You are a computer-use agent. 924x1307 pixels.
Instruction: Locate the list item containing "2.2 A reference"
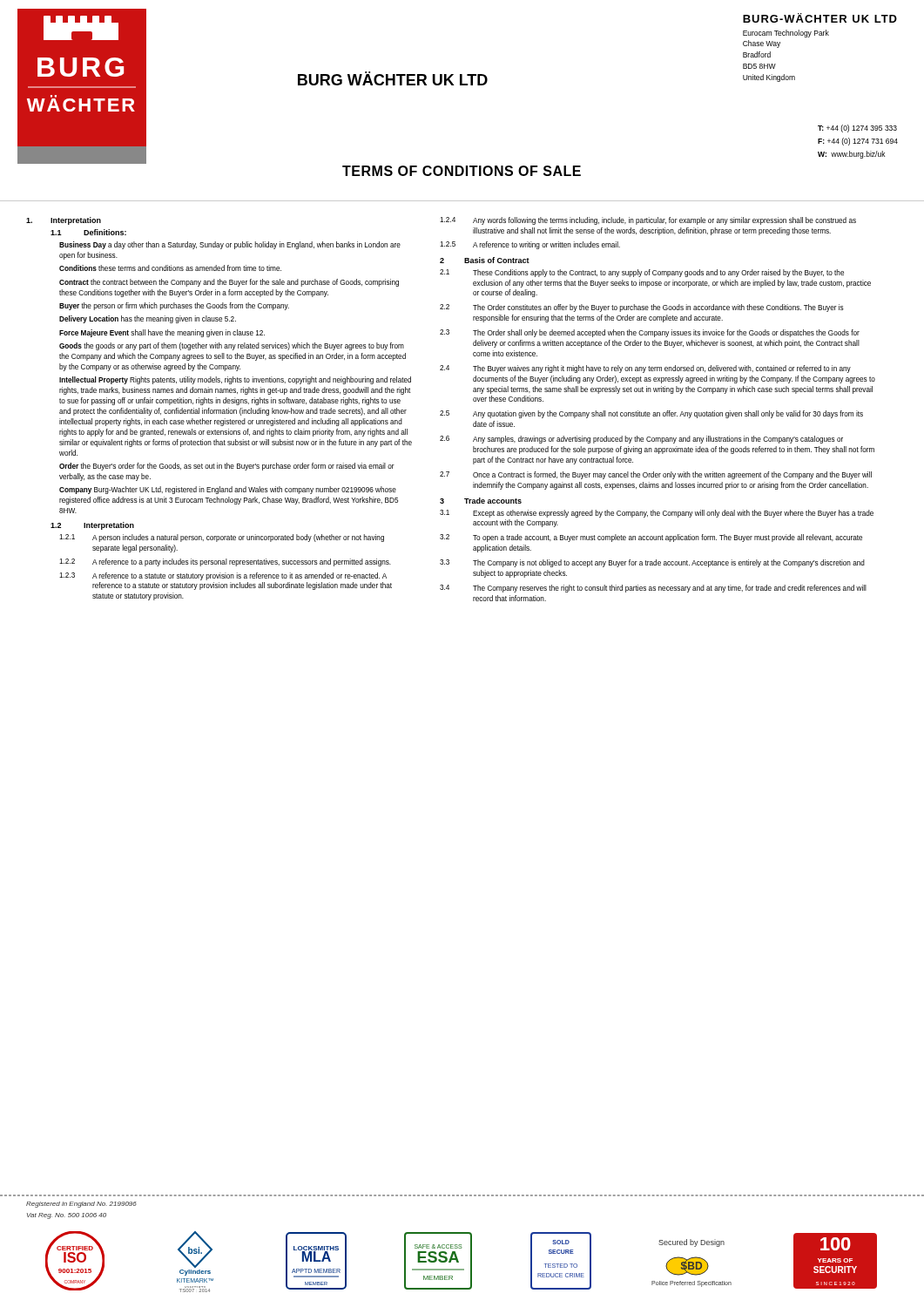(236, 563)
